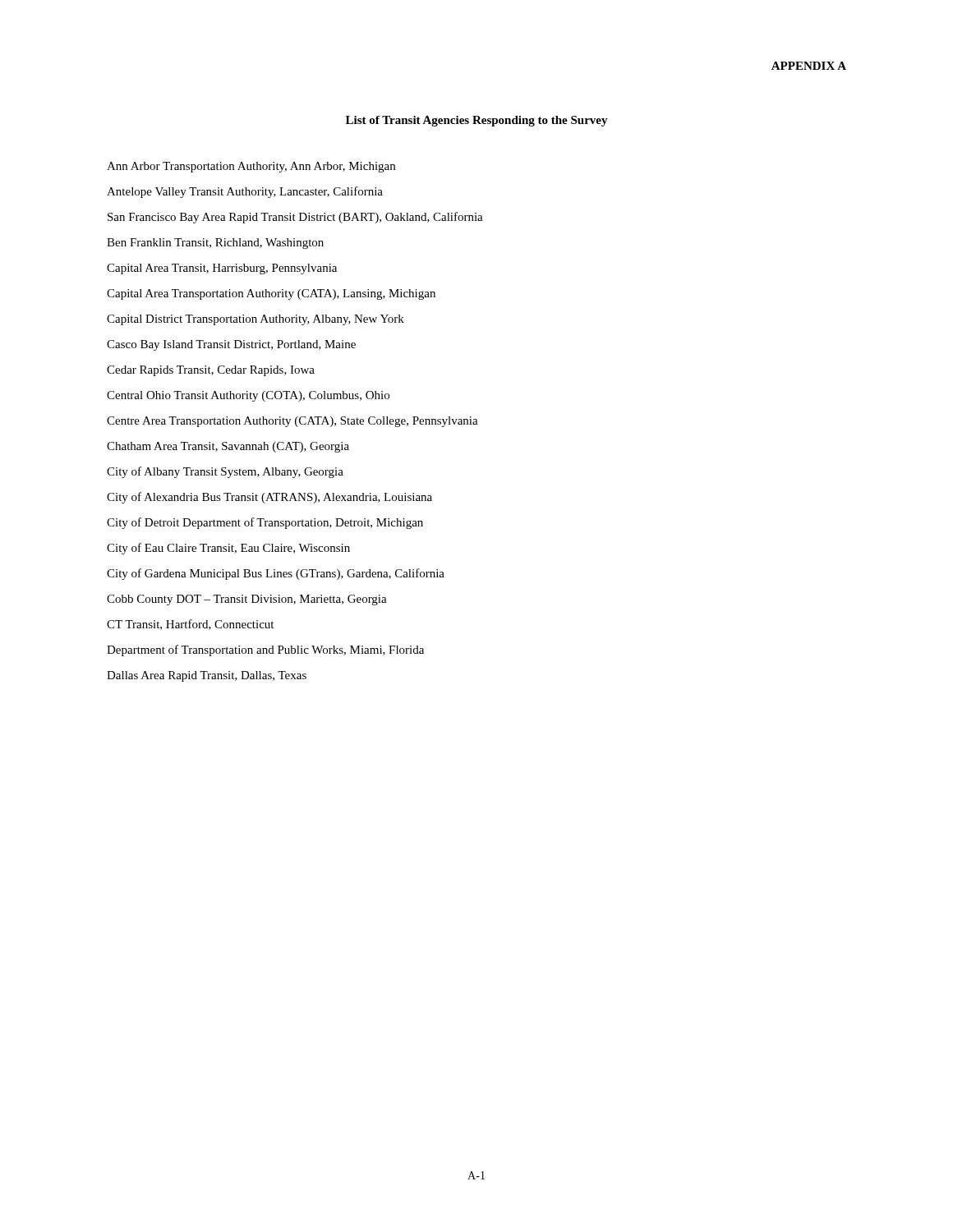Screen dimensions: 1232x953
Task: Locate the text "Capital District Transportation Authority, Albany, New York"
Action: 255,319
